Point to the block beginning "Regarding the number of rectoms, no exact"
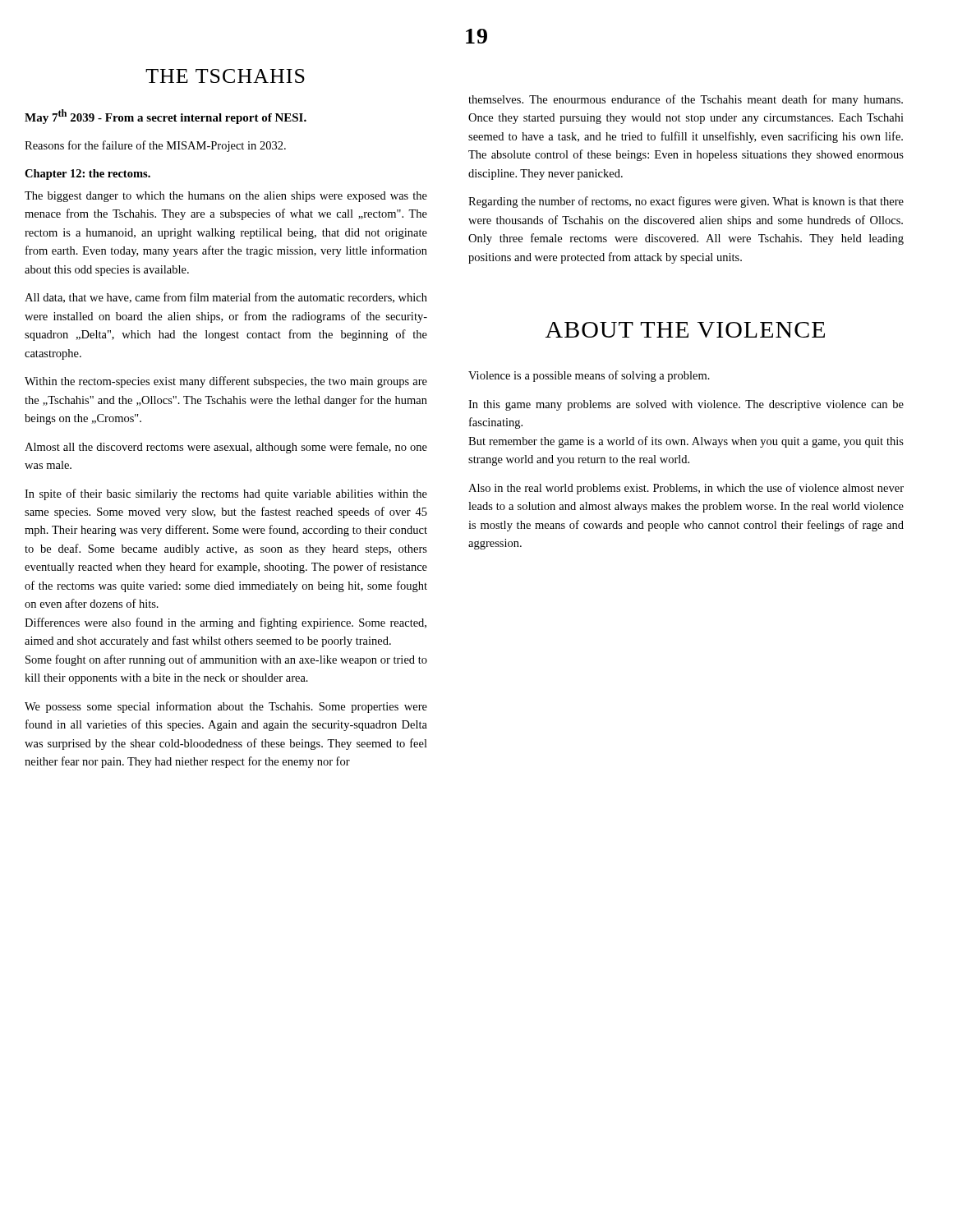Viewport: 953px width, 1232px height. pos(686,229)
